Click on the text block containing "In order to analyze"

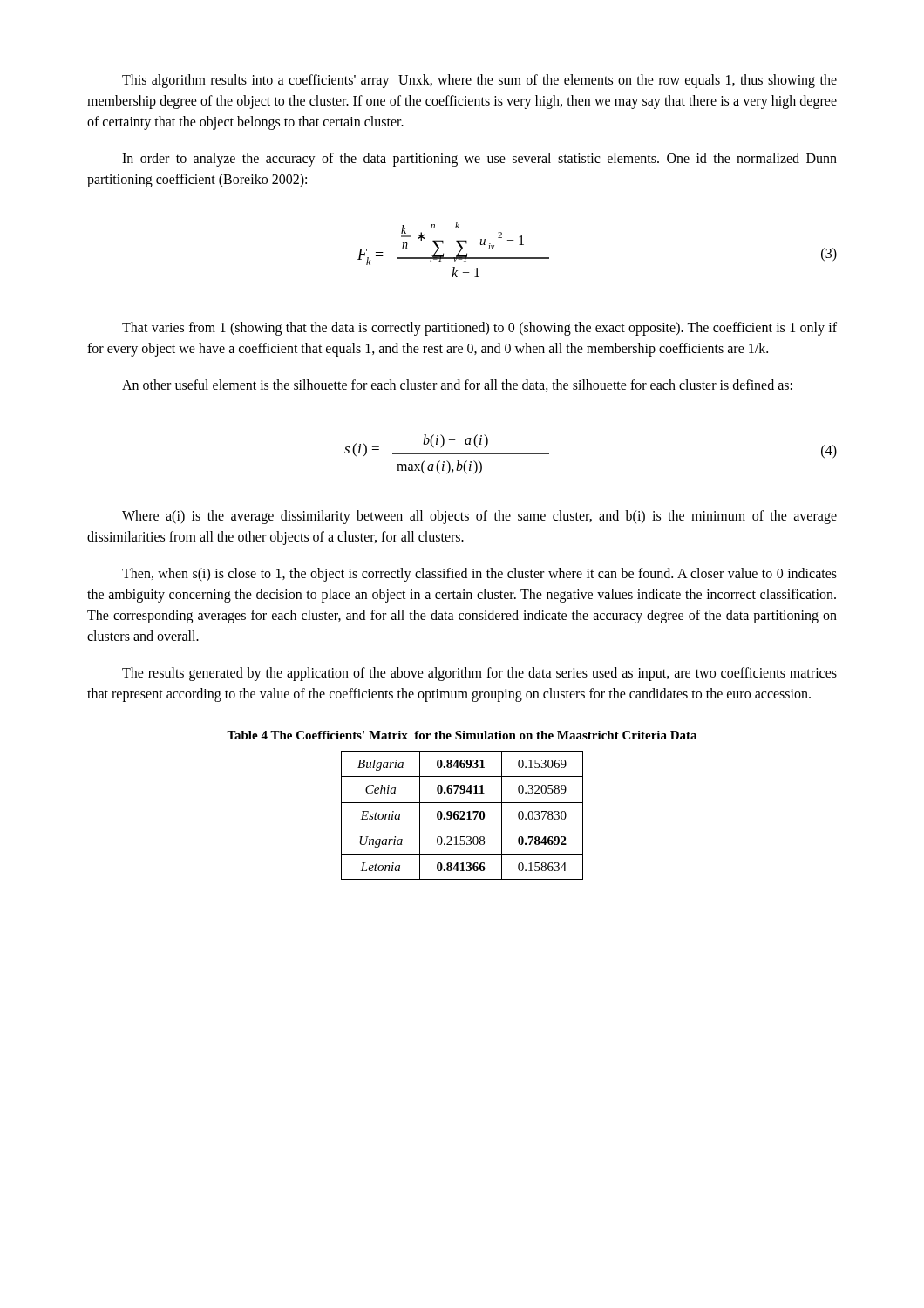pos(462,169)
